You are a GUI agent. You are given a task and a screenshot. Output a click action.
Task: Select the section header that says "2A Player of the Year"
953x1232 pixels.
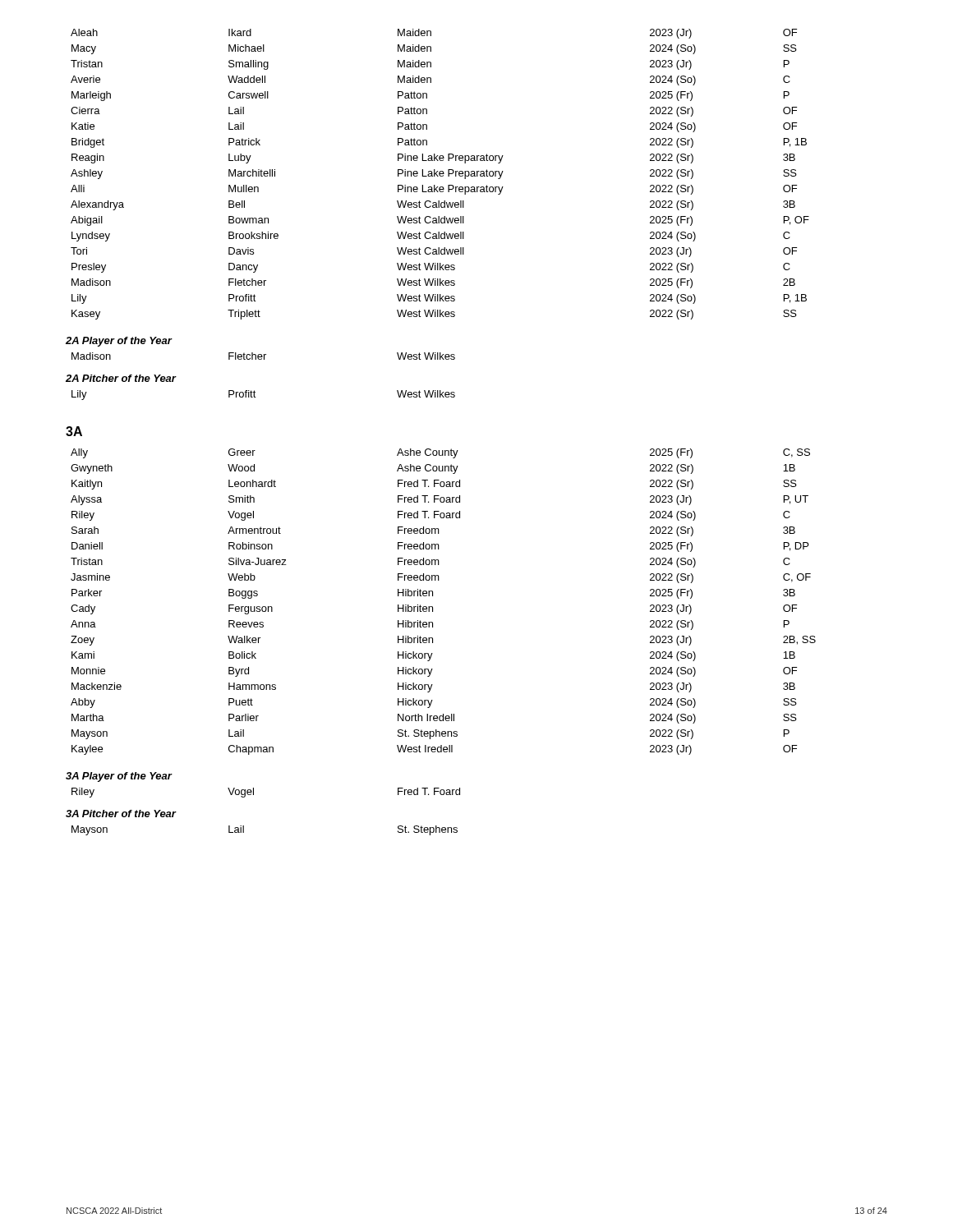(x=119, y=340)
